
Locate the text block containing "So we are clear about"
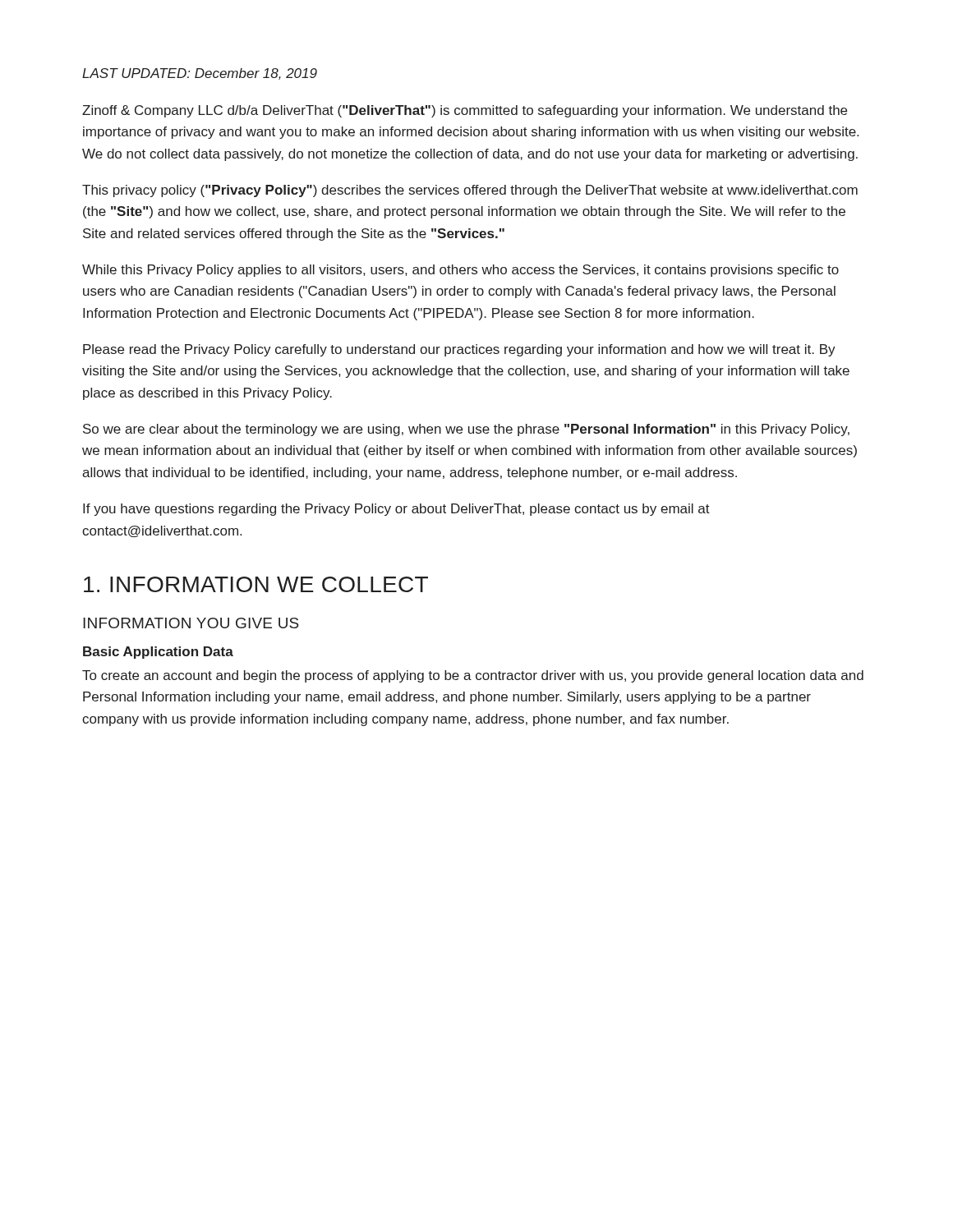(x=470, y=451)
